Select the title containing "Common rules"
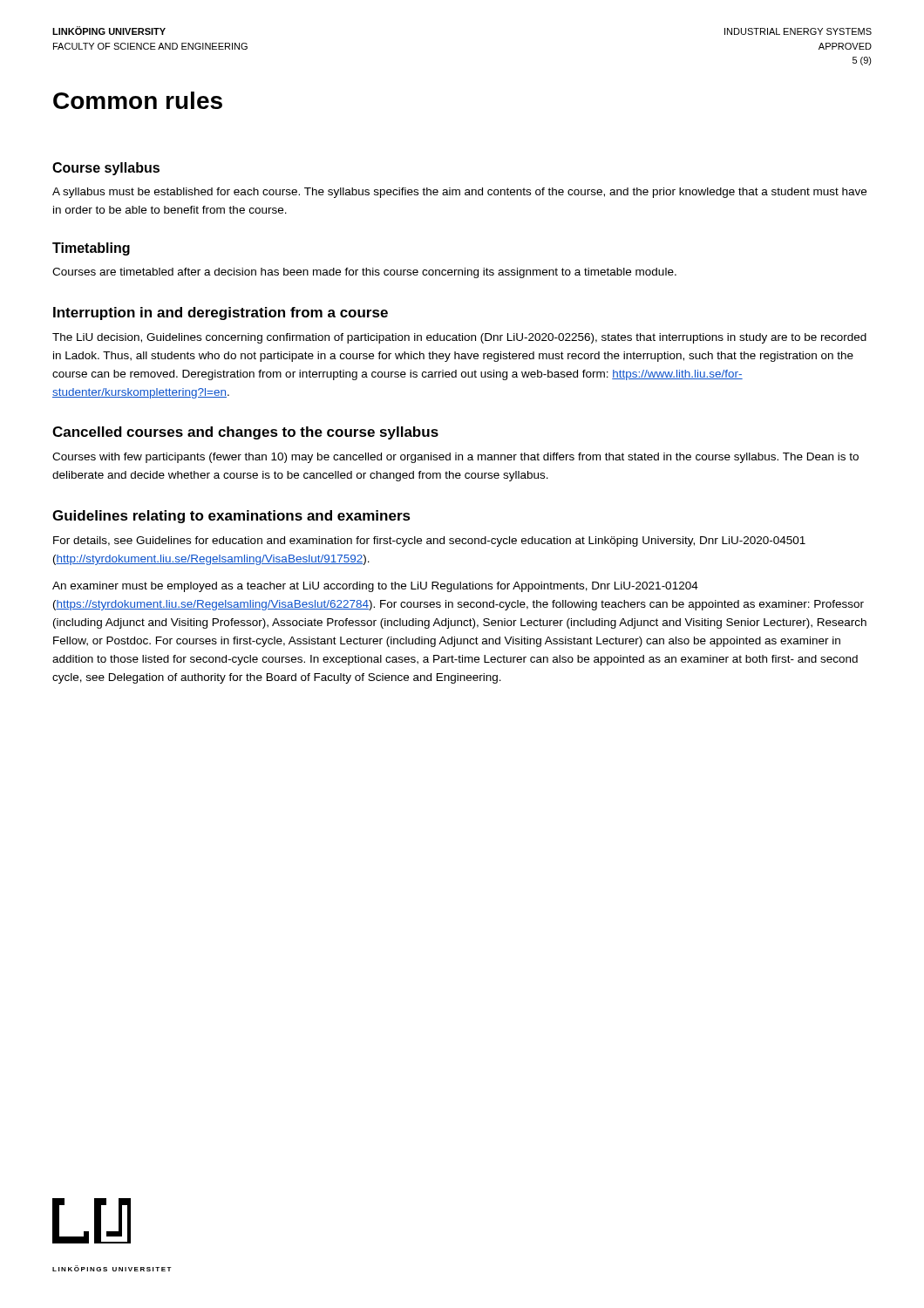The image size is (924, 1308). tap(138, 101)
